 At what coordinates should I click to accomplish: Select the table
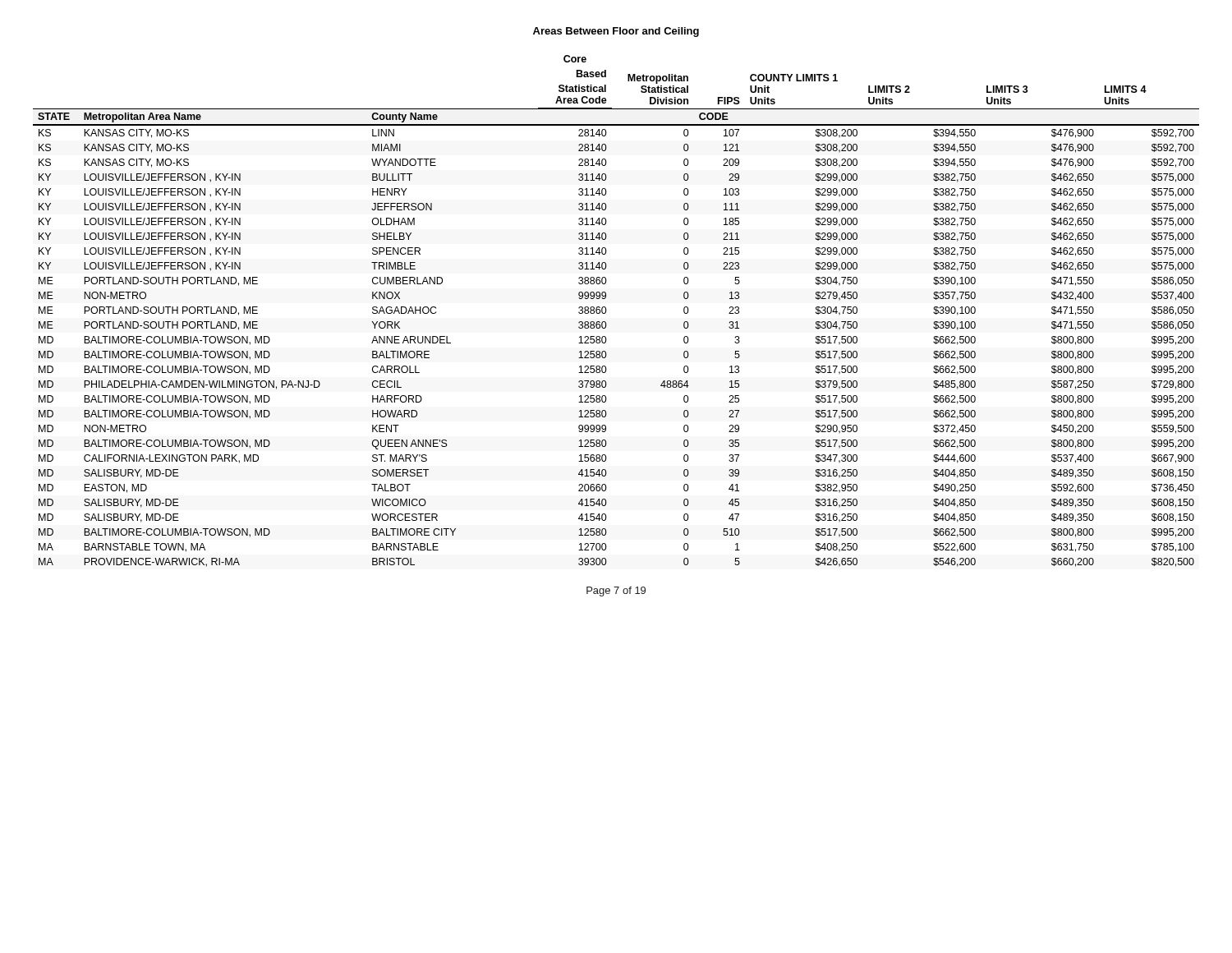click(x=616, y=310)
